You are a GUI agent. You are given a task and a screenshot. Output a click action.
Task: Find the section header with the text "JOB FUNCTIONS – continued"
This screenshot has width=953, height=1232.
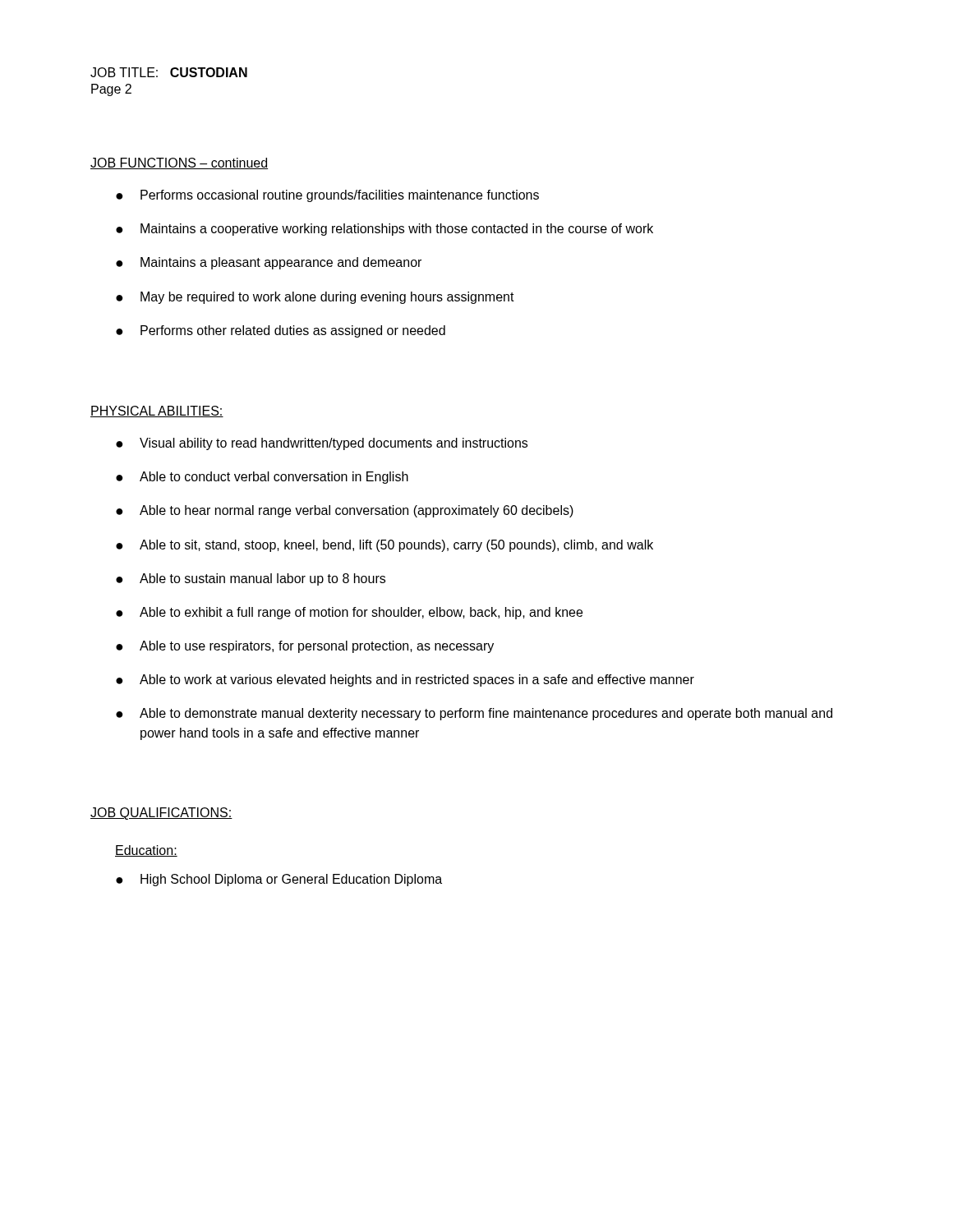click(x=179, y=163)
